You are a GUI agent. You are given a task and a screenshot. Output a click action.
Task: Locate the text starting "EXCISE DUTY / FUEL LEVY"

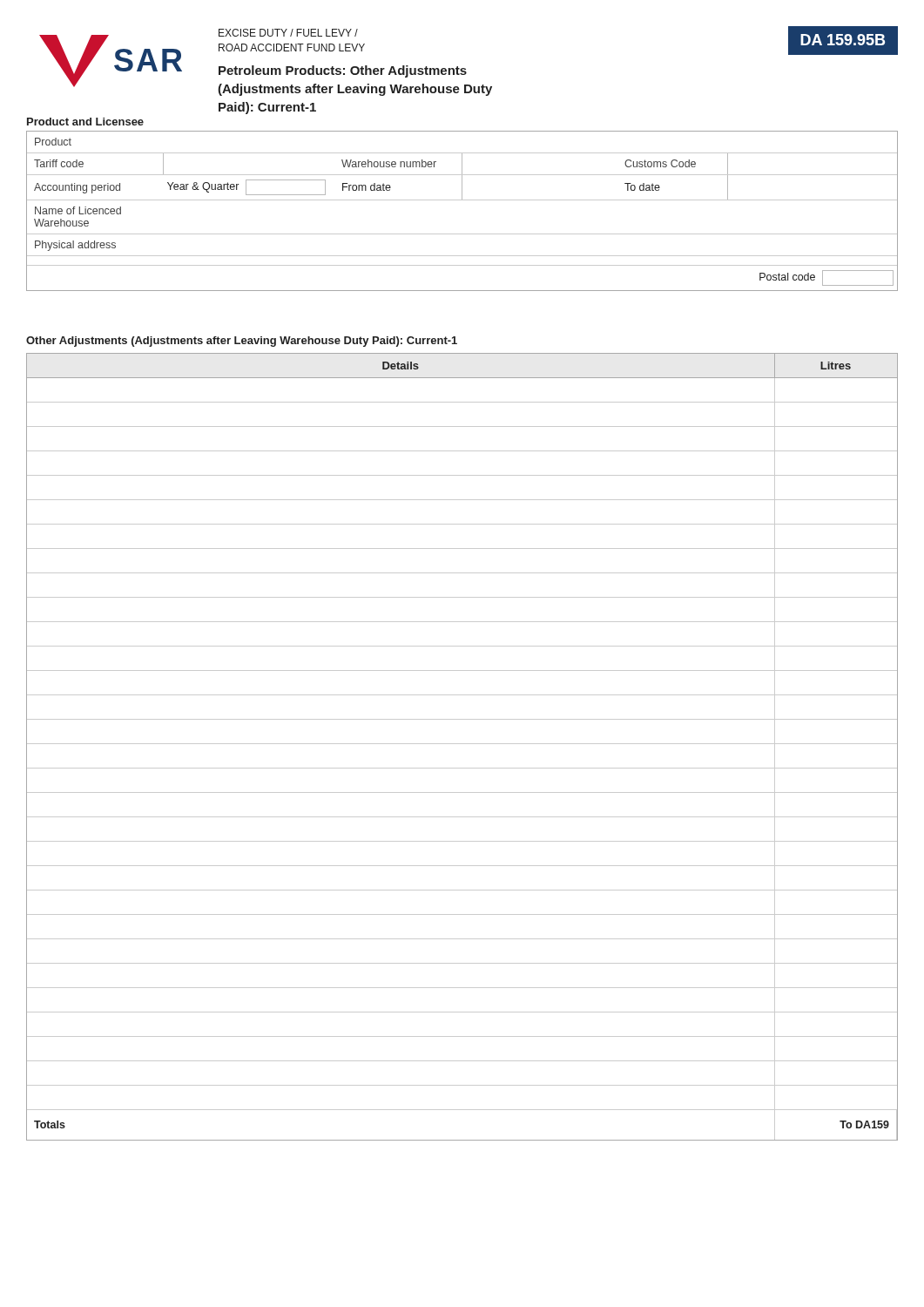pos(291,40)
